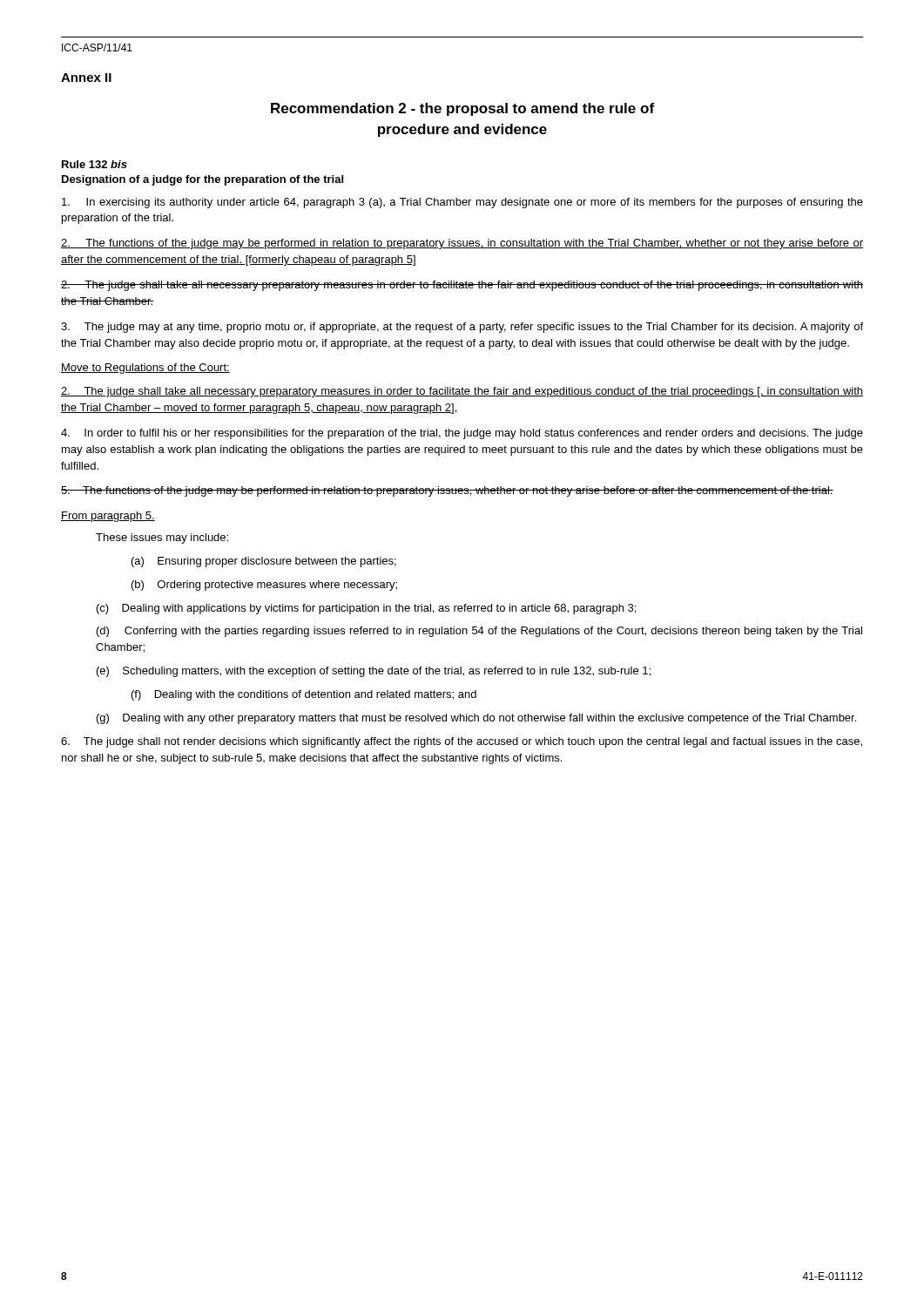924x1307 pixels.
Task: Locate the block of text that opens with "The judge may at"
Action: (462, 334)
